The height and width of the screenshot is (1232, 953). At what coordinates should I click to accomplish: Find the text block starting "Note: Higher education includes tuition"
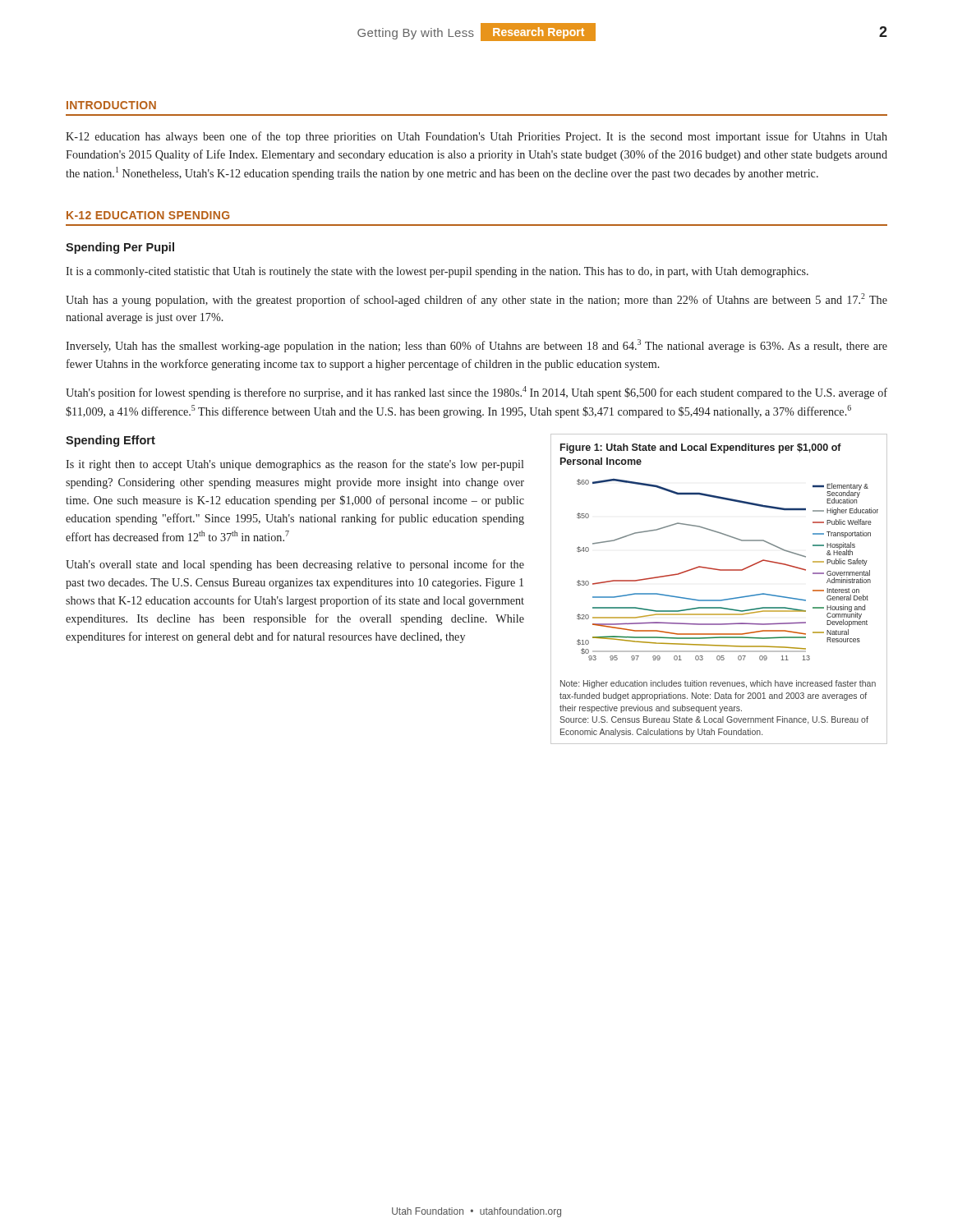pos(718,708)
